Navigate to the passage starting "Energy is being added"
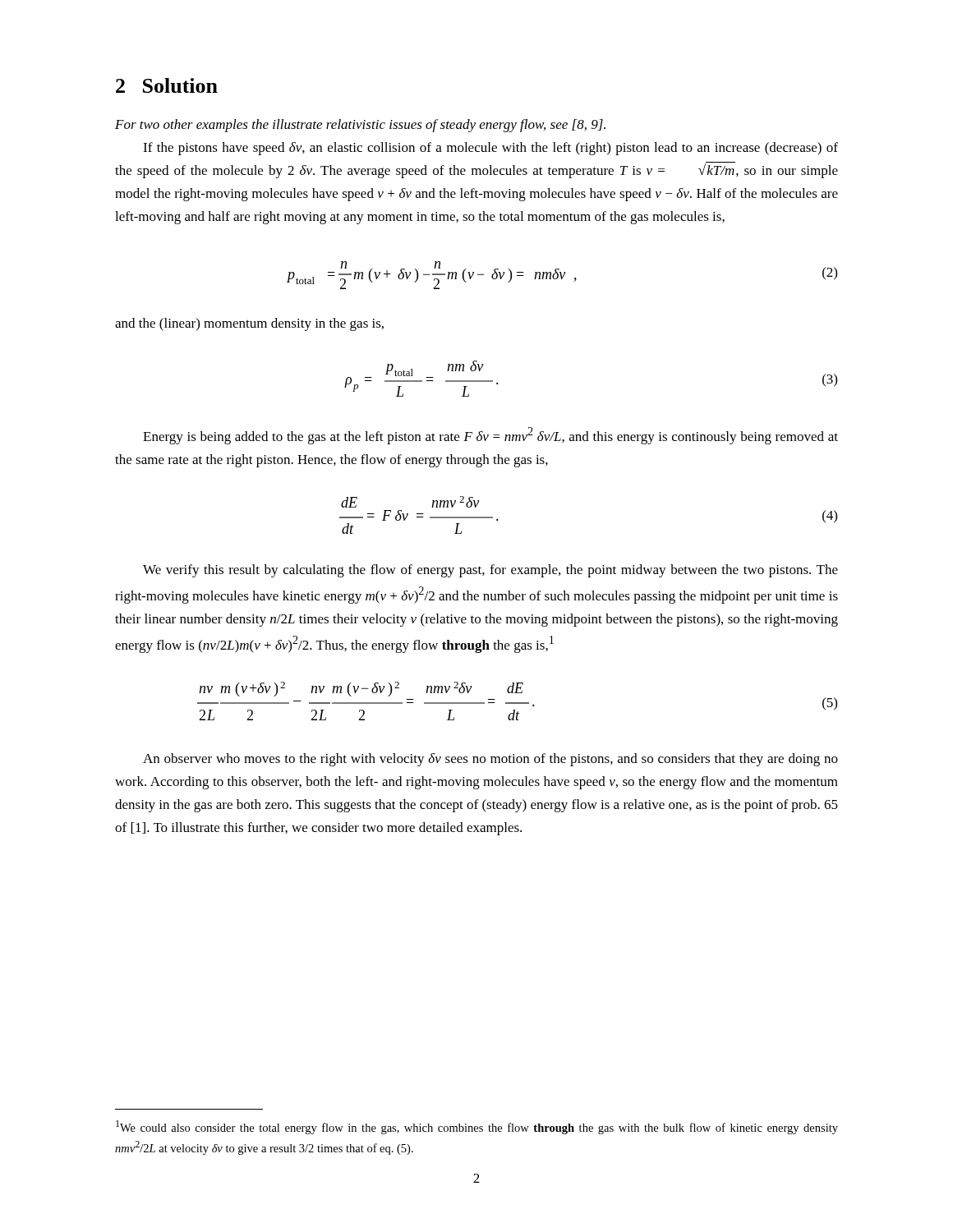This screenshot has height=1232, width=953. [476, 446]
